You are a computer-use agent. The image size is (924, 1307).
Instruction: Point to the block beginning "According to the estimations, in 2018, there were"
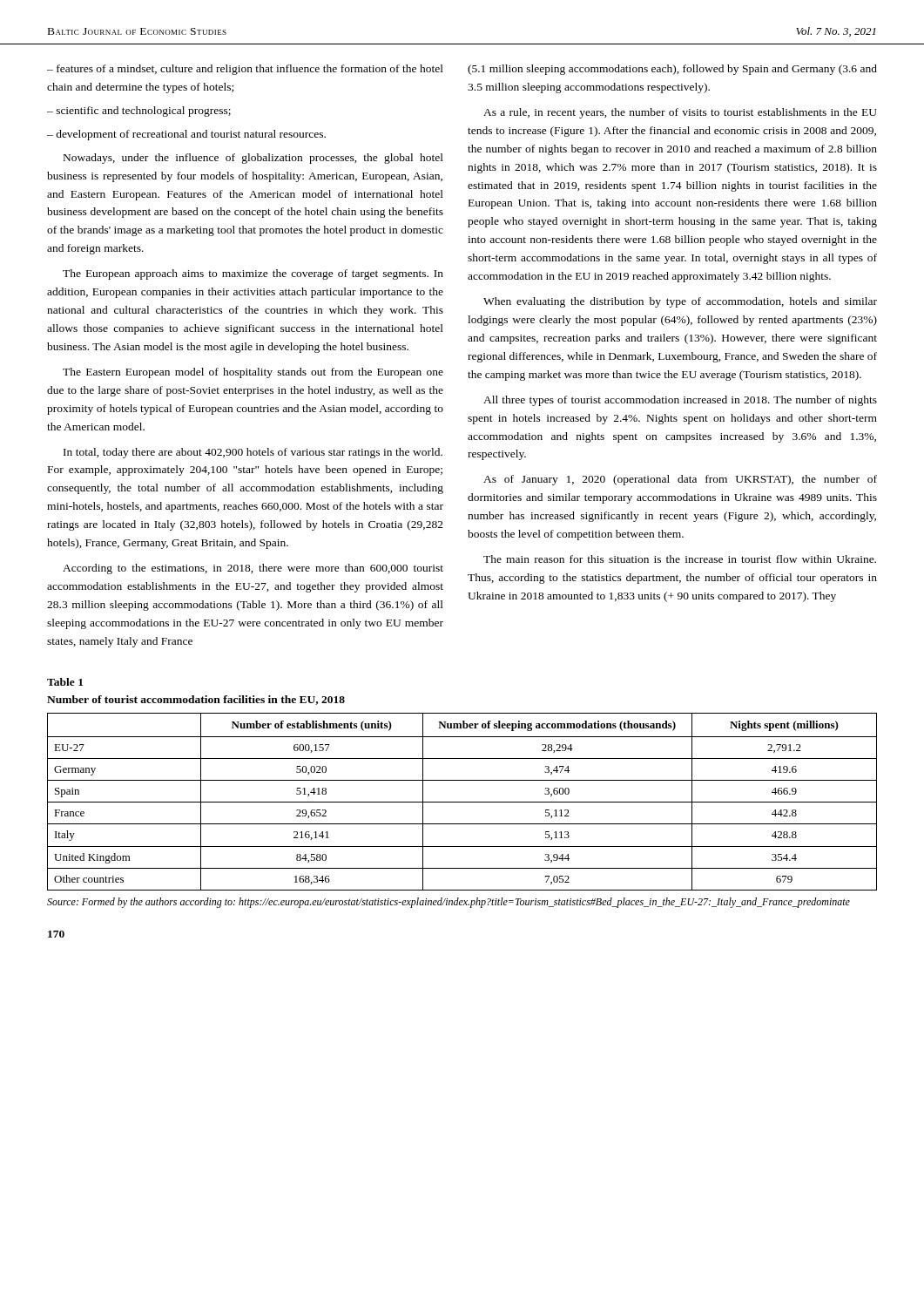click(245, 605)
